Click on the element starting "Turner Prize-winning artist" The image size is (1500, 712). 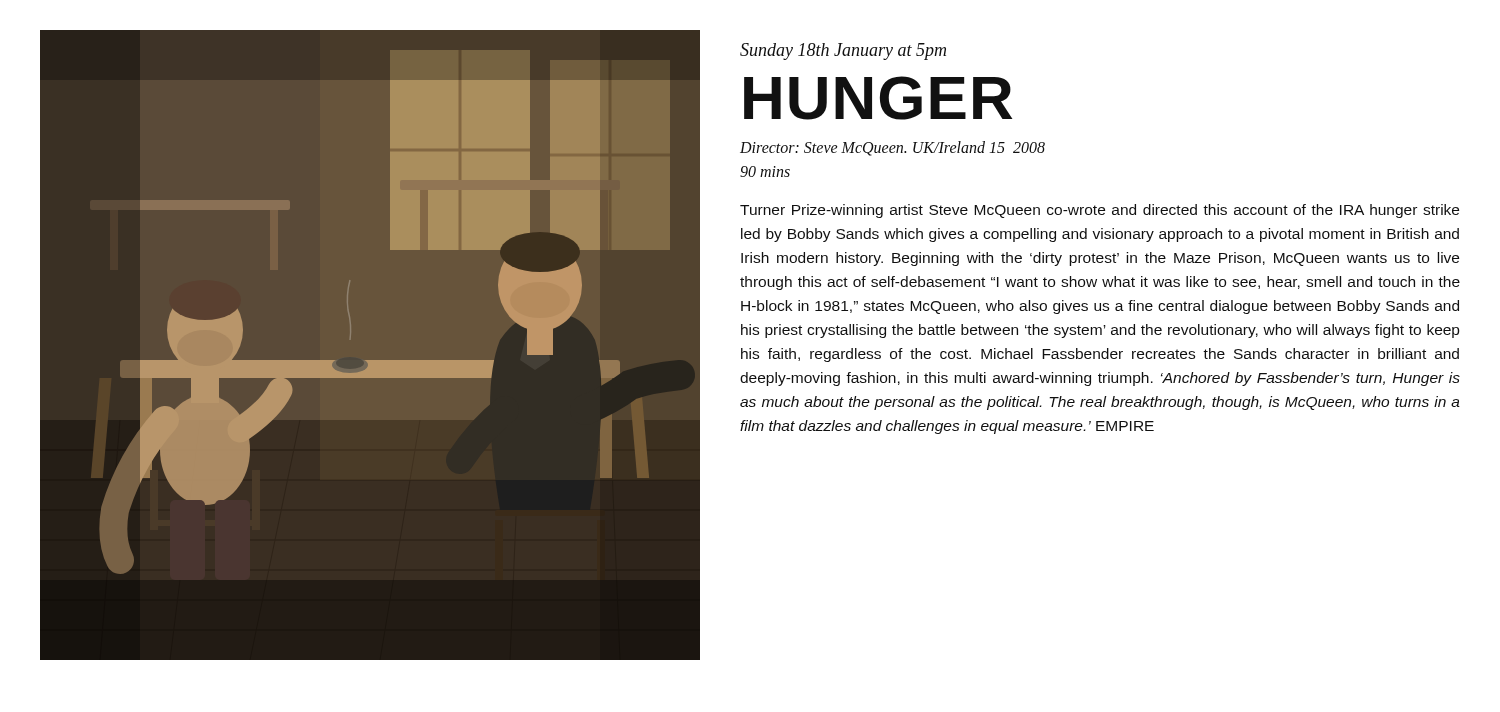1100,318
